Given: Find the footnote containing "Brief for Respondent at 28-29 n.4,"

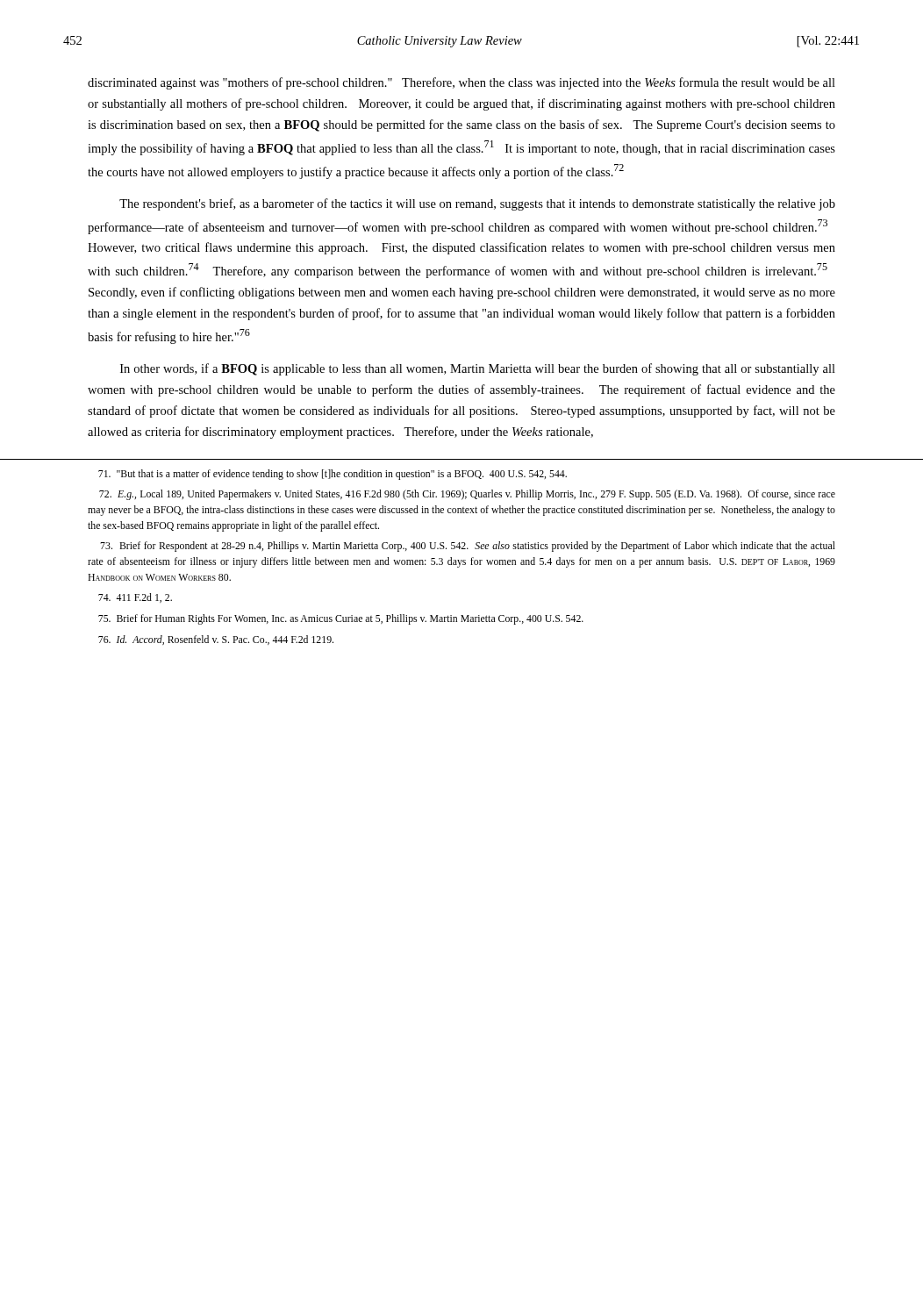Looking at the screenshot, I should click(x=462, y=561).
